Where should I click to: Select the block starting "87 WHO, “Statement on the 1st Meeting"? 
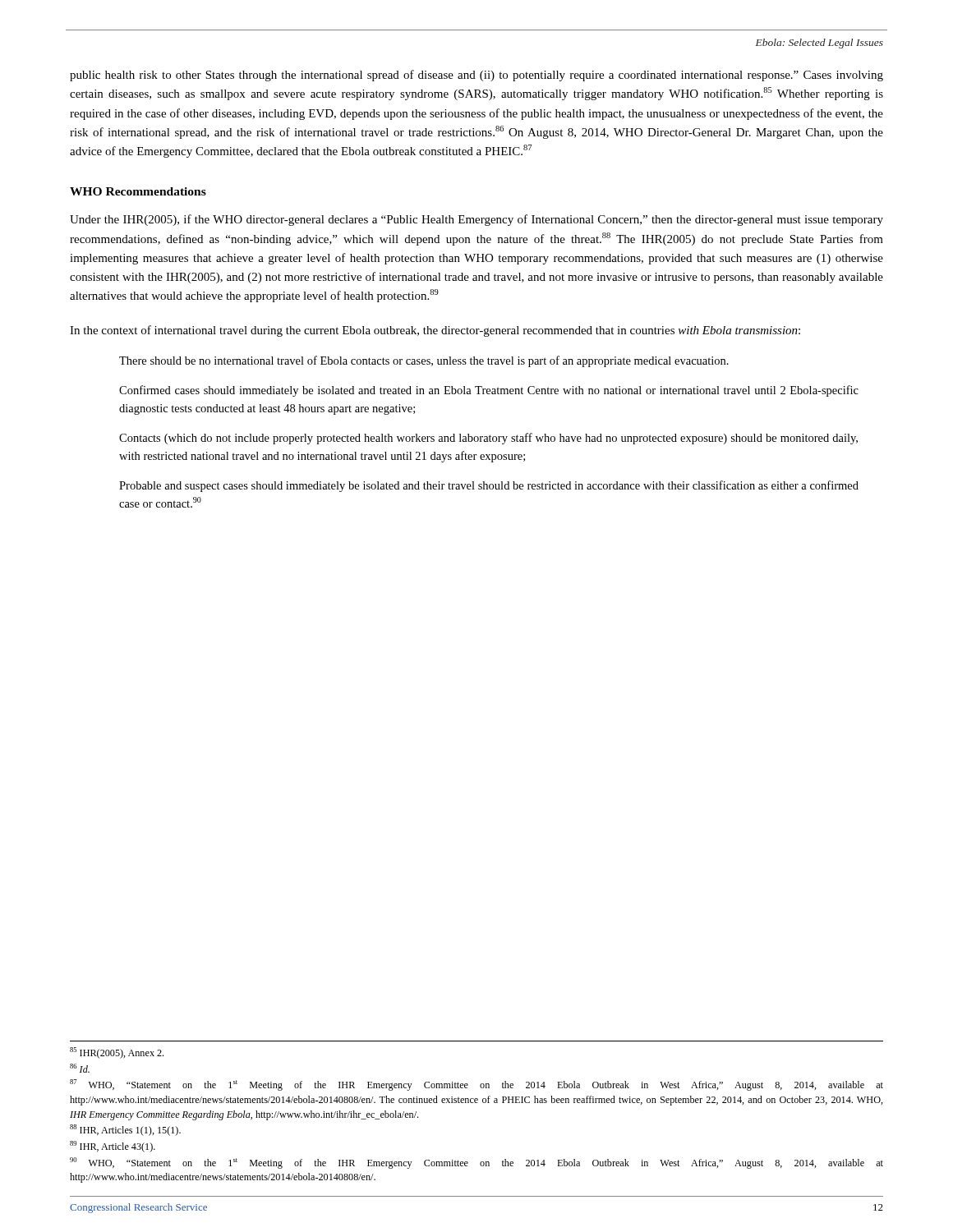476,1099
